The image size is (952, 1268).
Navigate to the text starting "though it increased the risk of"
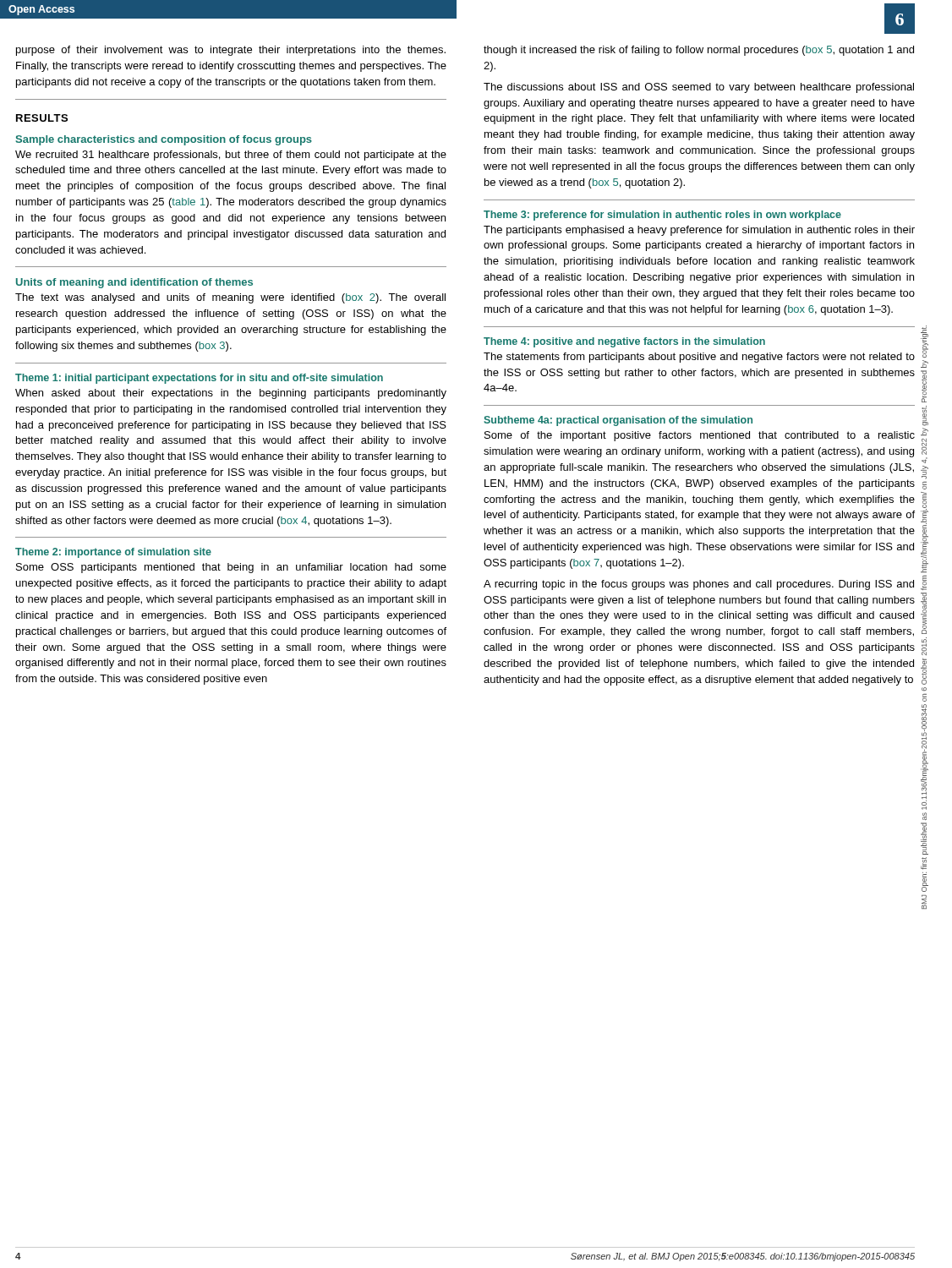699,57
